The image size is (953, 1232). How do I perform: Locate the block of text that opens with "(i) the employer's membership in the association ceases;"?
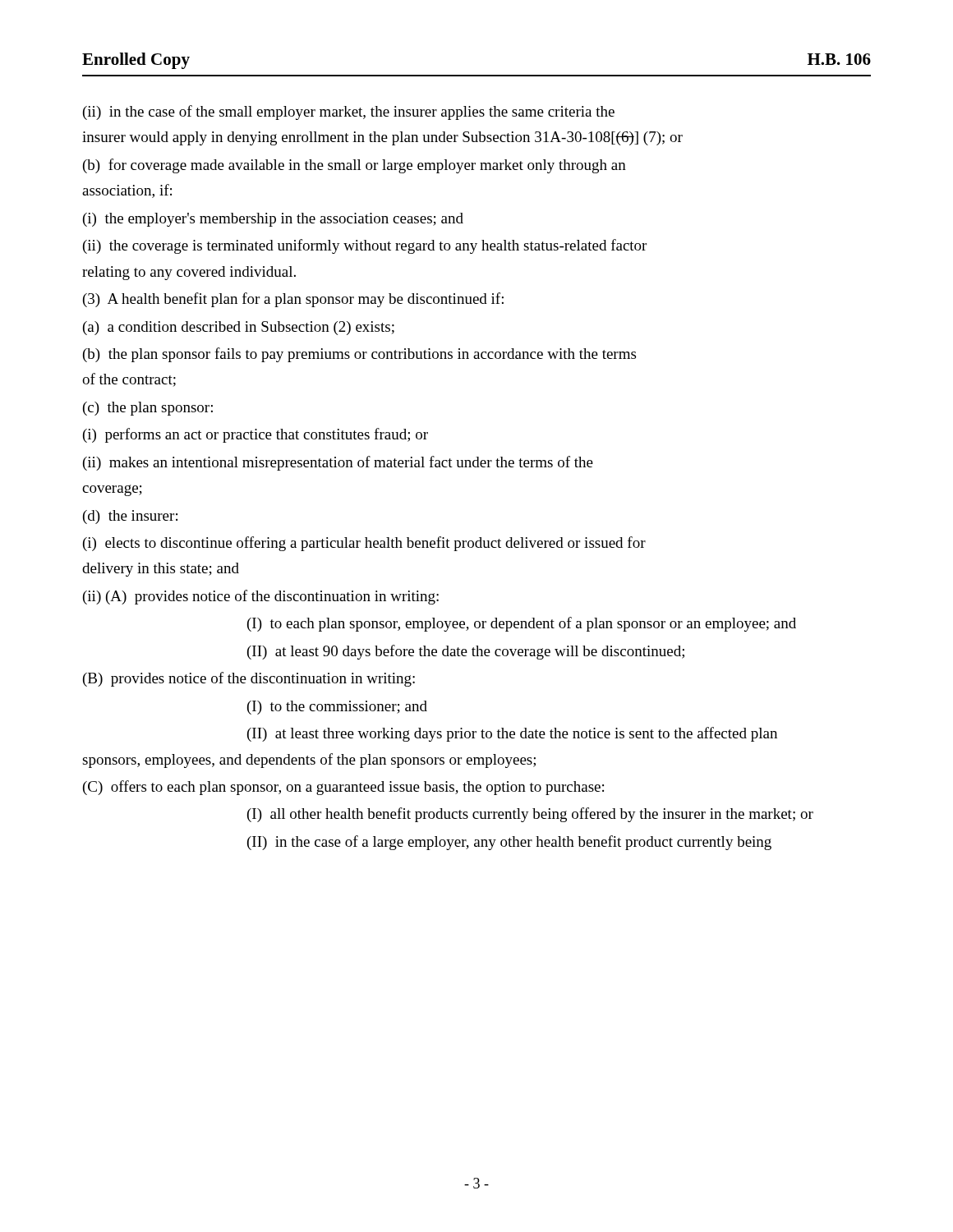(273, 218)
